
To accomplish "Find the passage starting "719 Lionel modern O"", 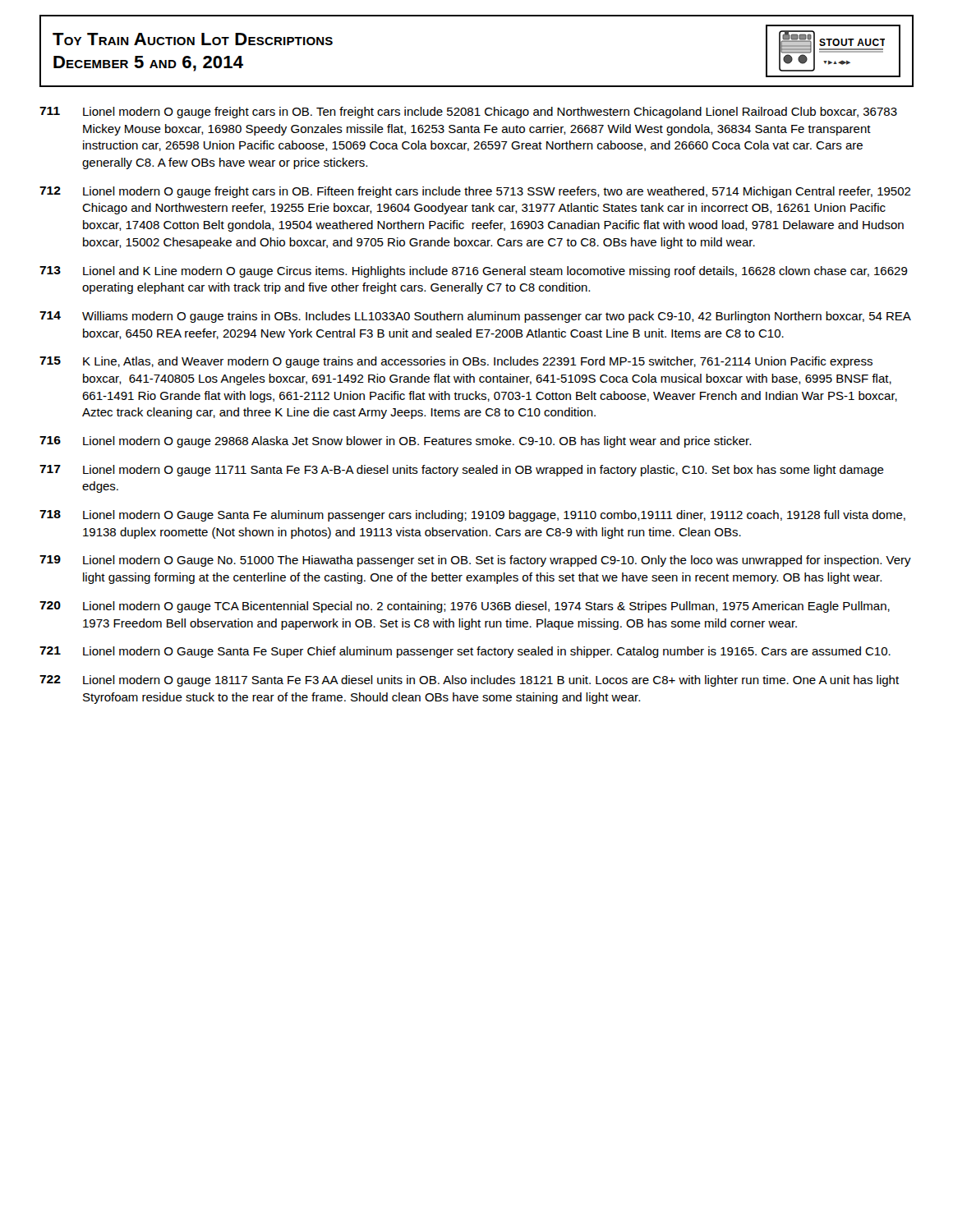I will (476, 569).
